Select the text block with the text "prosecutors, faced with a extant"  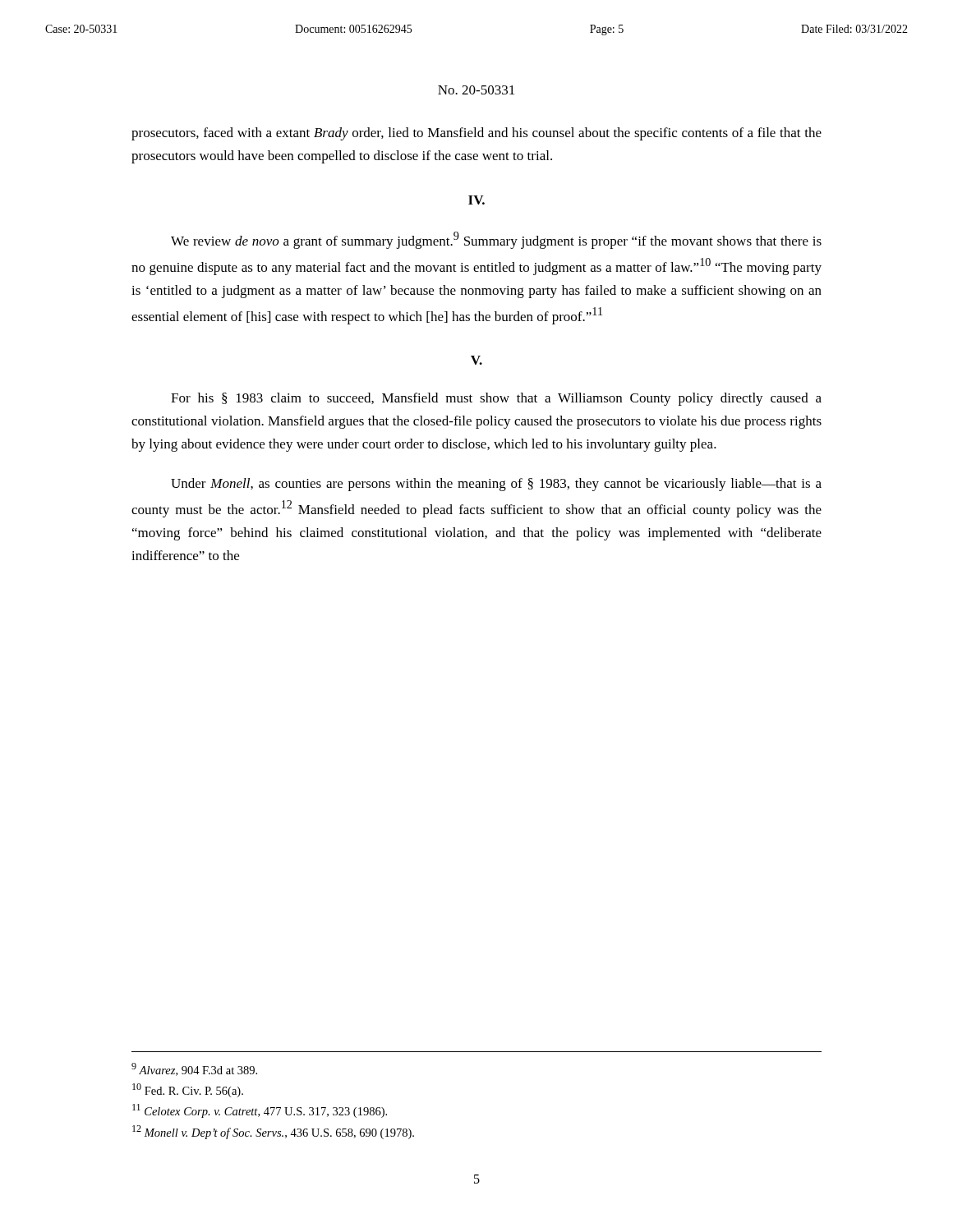pyautogui.click(x=476, y=144)
